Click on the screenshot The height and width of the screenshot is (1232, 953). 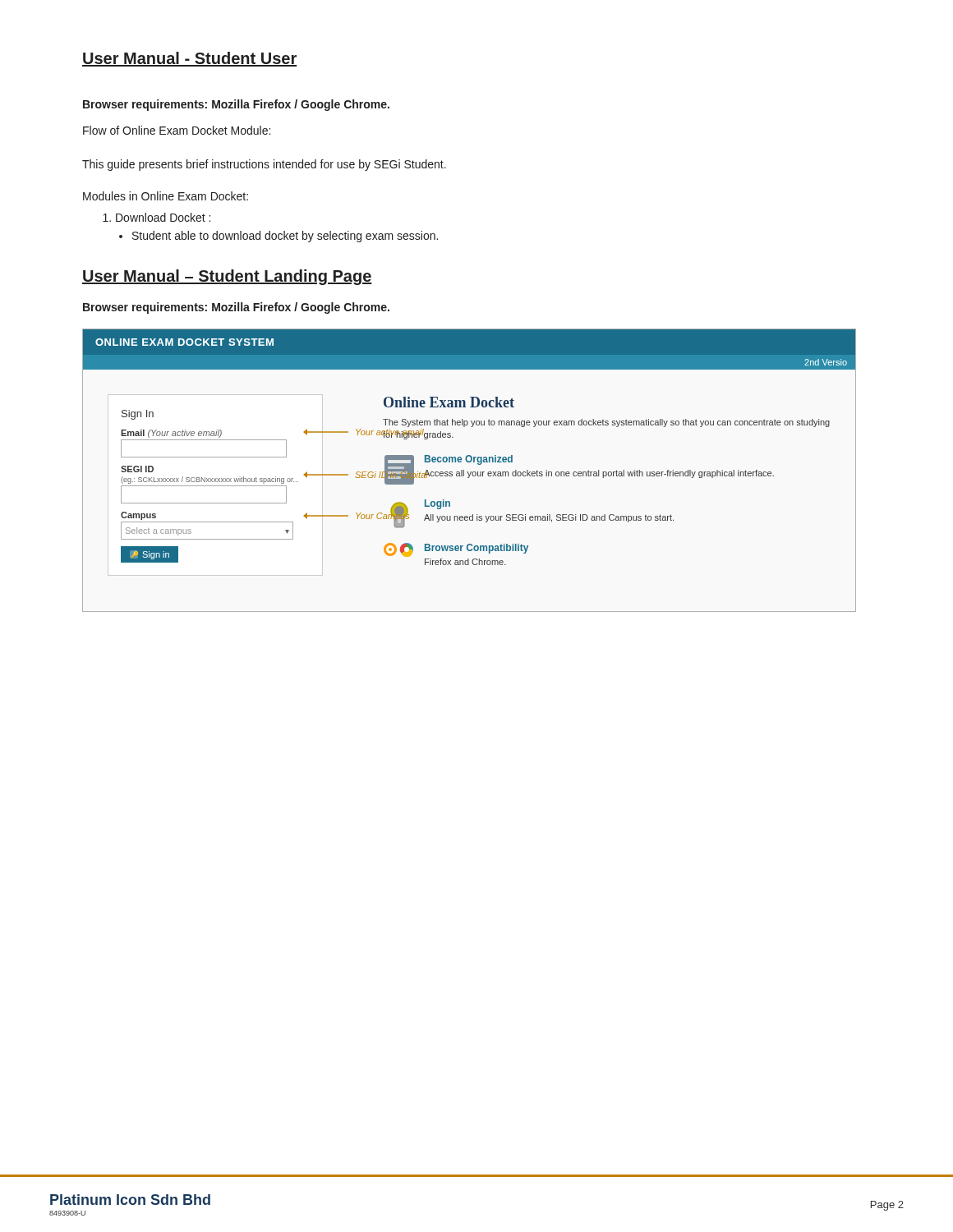click(x=468, y=470)
